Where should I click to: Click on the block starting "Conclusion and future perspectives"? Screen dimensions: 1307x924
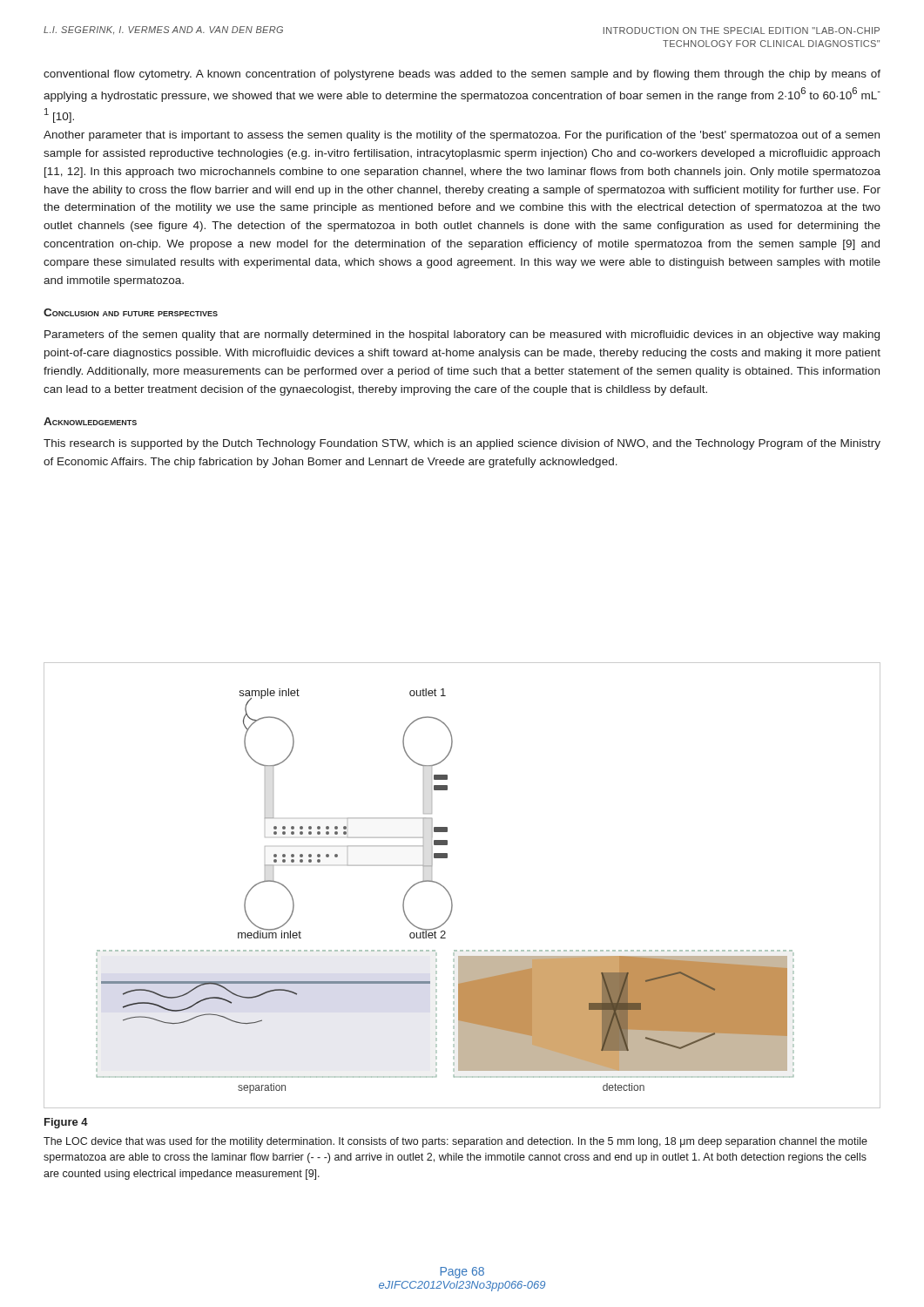coord(131,312)
